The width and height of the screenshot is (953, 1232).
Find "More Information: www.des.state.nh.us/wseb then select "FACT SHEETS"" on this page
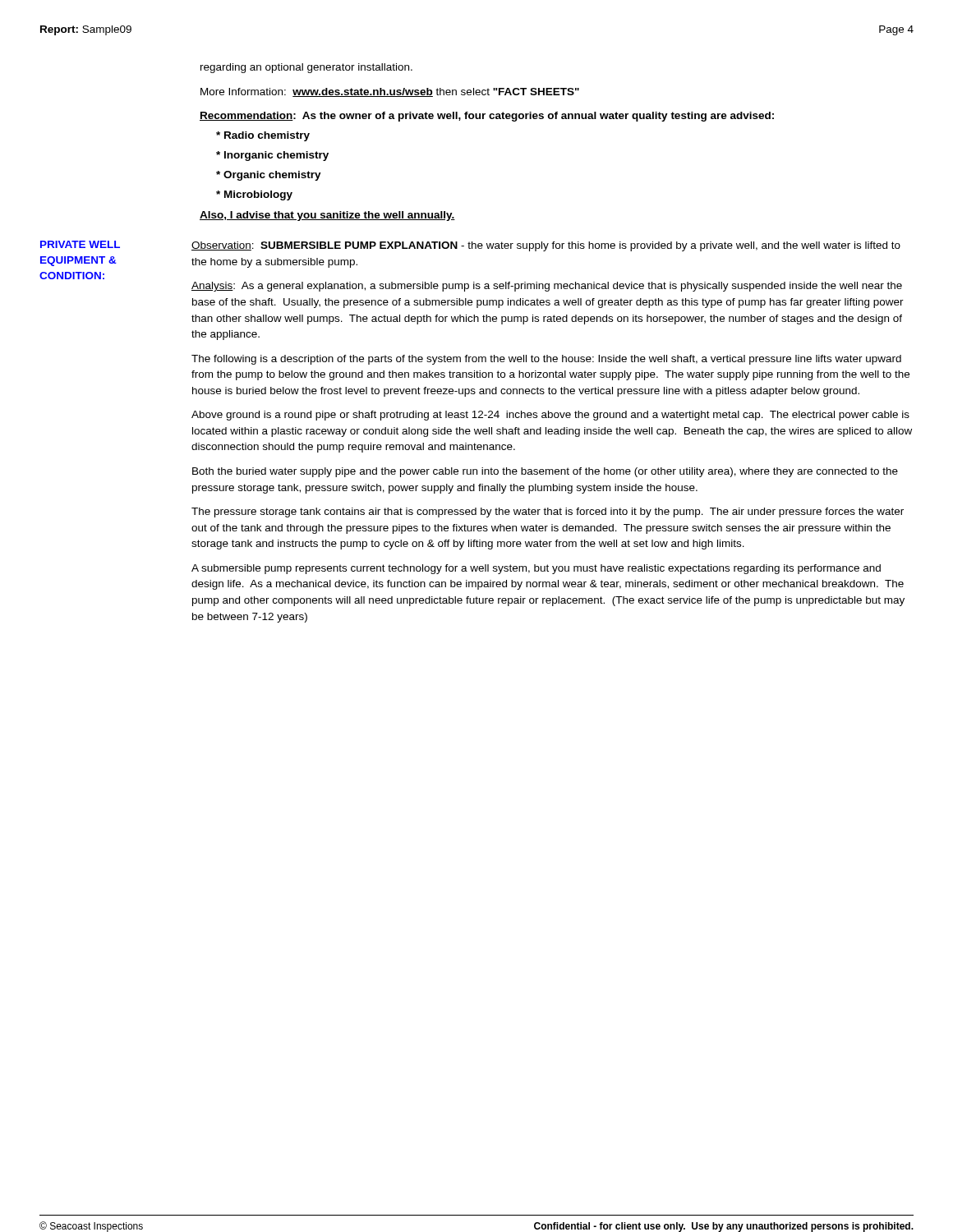[x=557, y=91]
